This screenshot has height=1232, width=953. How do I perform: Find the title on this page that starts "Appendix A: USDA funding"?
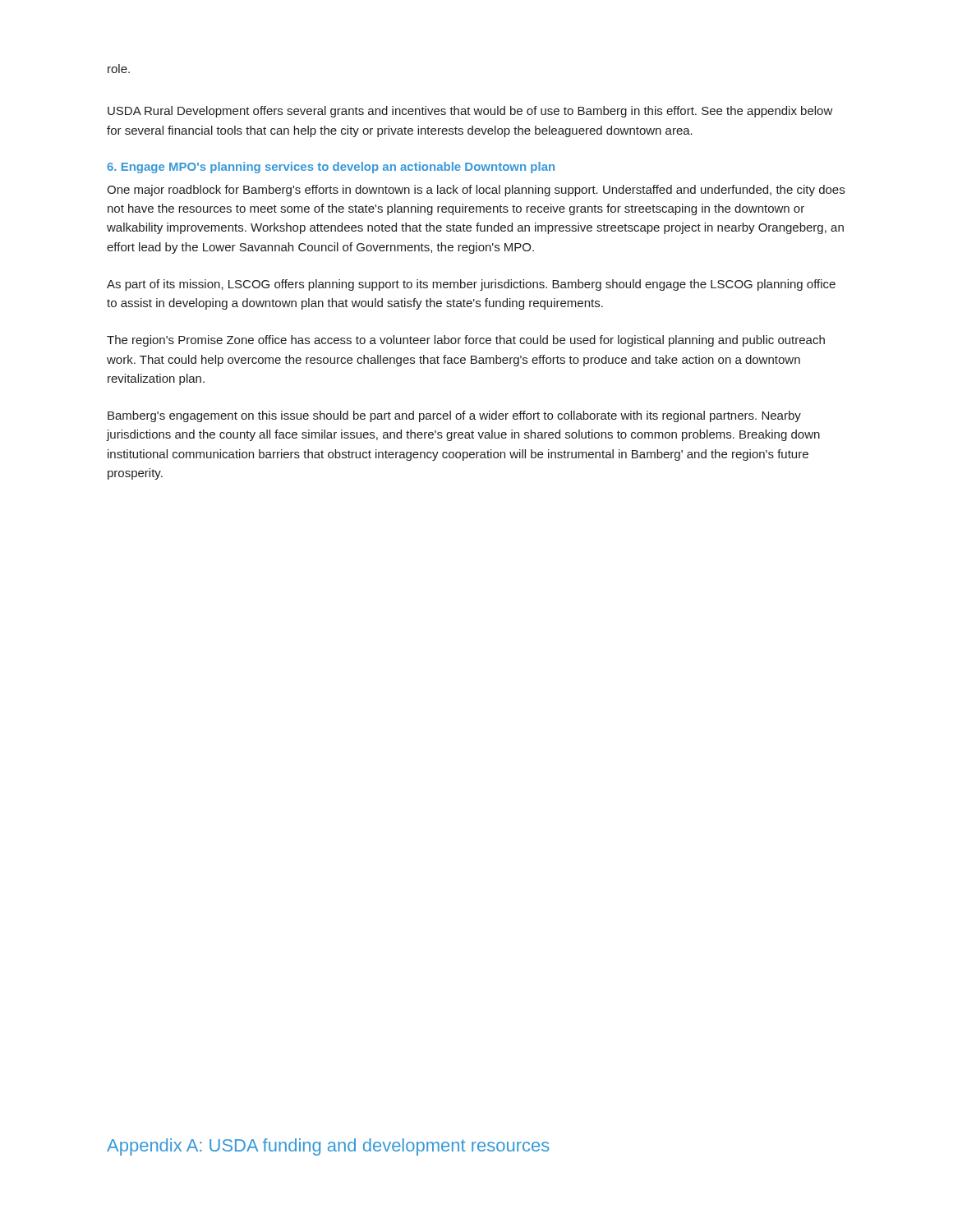point(328,1146)
